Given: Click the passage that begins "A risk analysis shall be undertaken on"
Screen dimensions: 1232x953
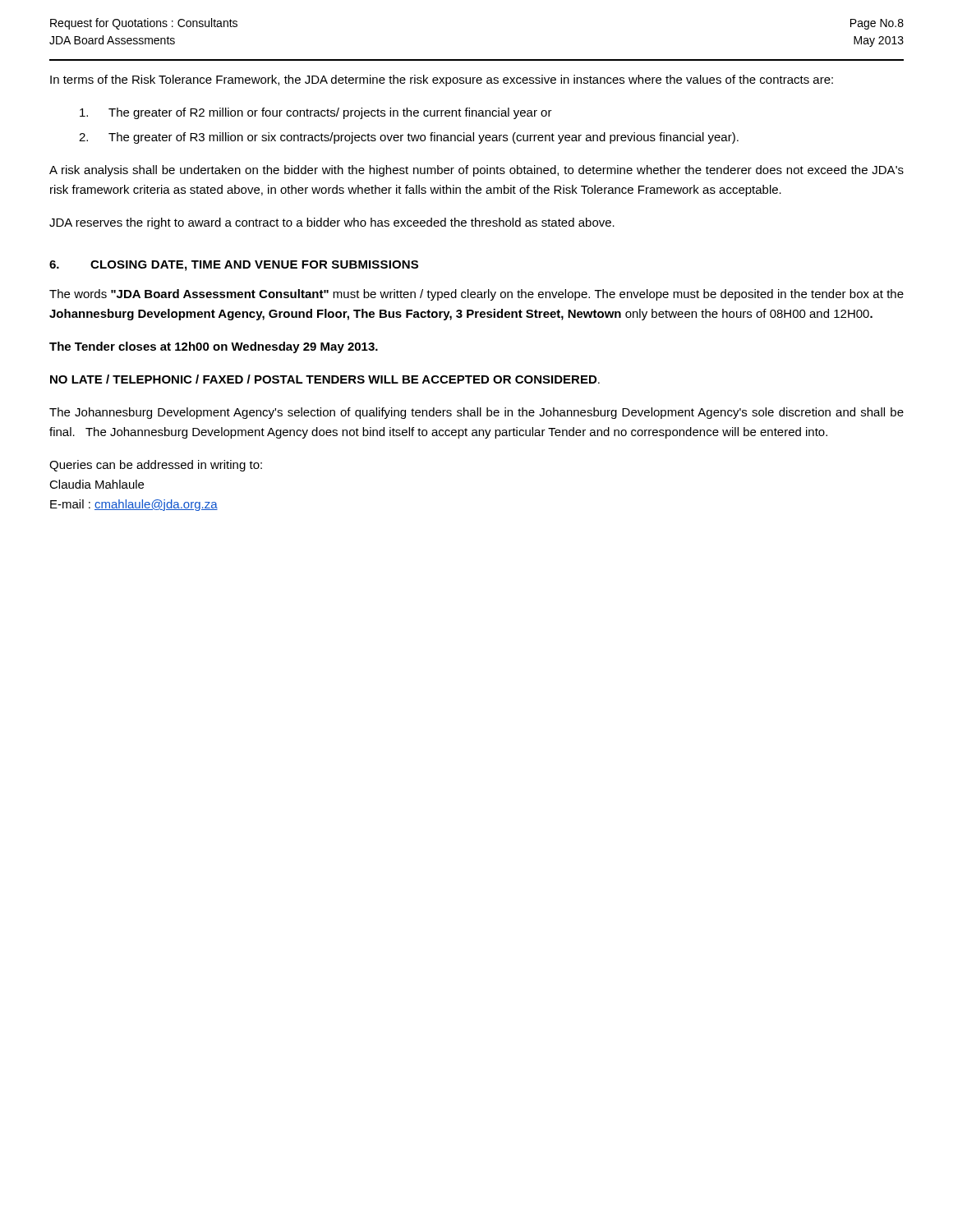Looking at the screenshot, I should click(x=476, y=179).
